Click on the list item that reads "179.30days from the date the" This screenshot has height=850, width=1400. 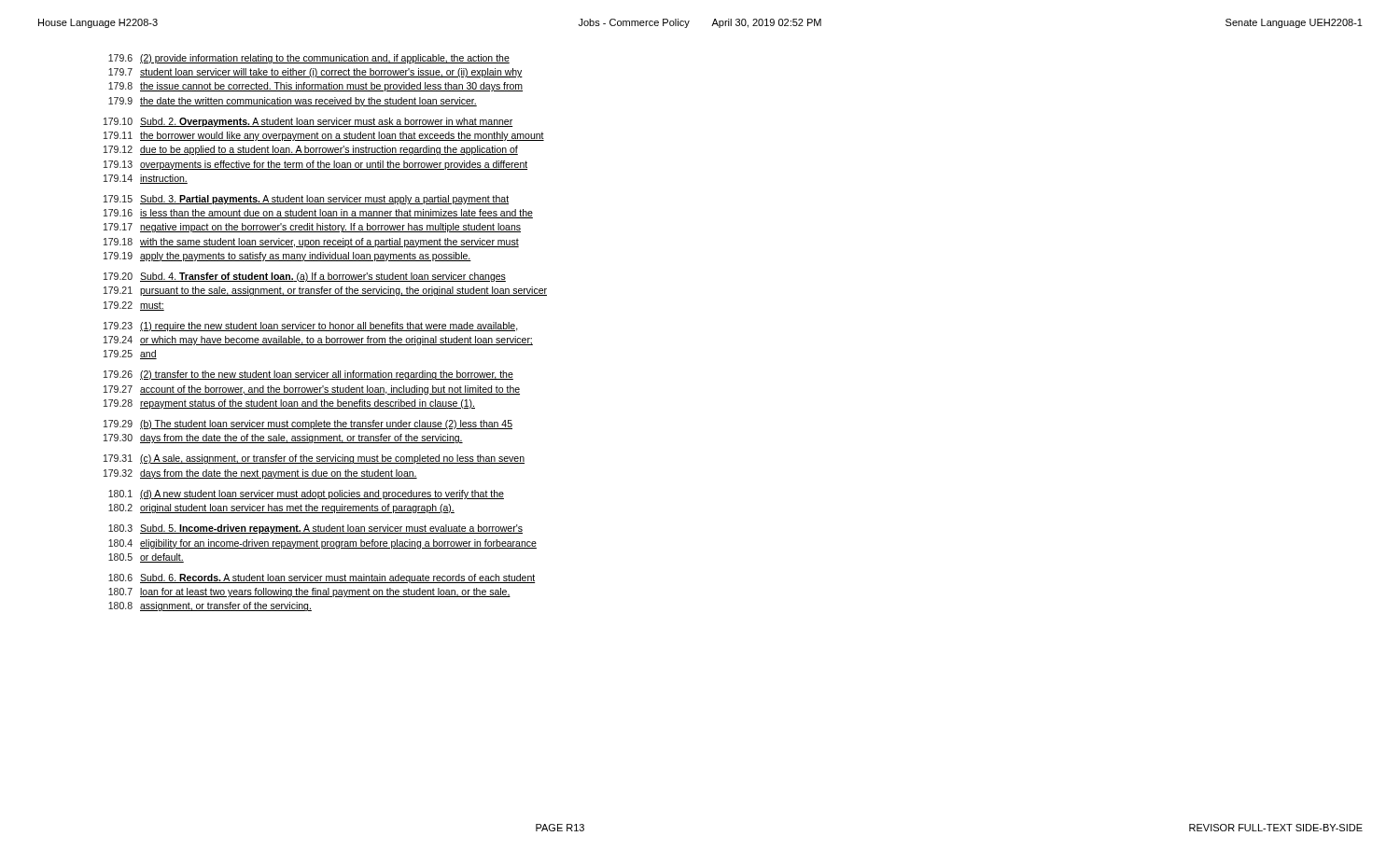[401, 438]
